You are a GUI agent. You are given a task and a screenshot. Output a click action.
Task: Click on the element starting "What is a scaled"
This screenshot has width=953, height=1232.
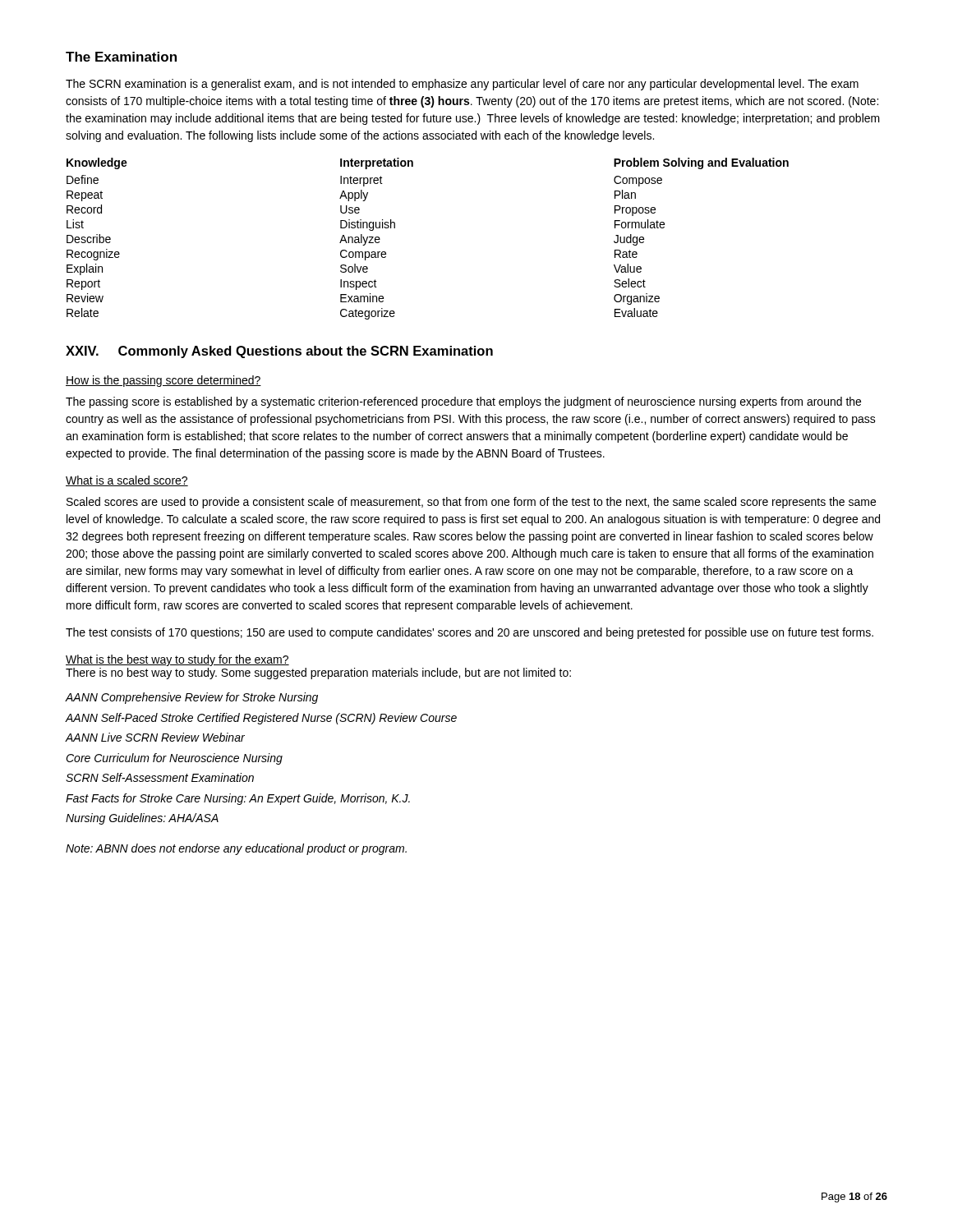tap(127, 480)
